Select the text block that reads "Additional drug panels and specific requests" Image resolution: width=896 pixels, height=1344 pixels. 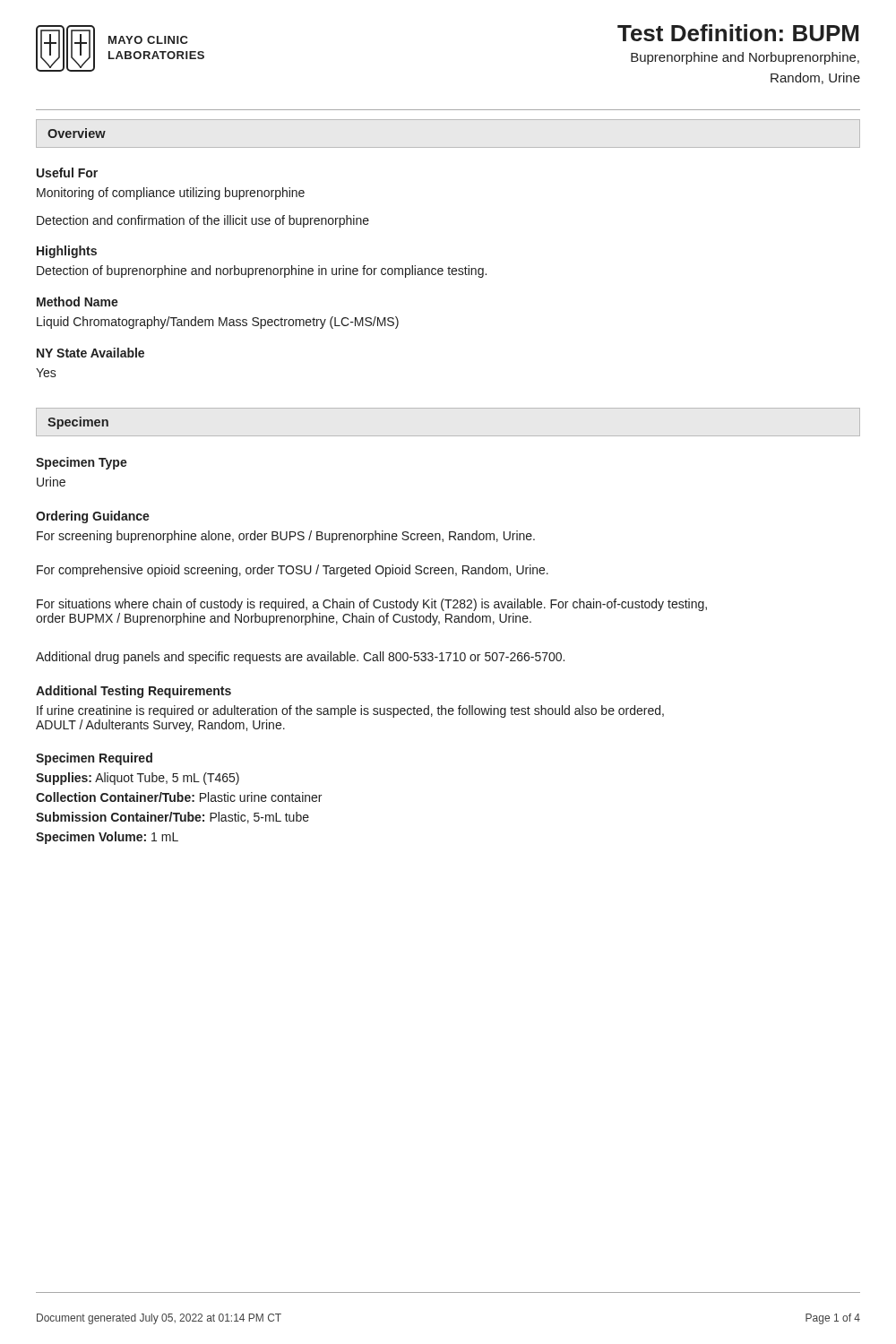pos(448,657)
